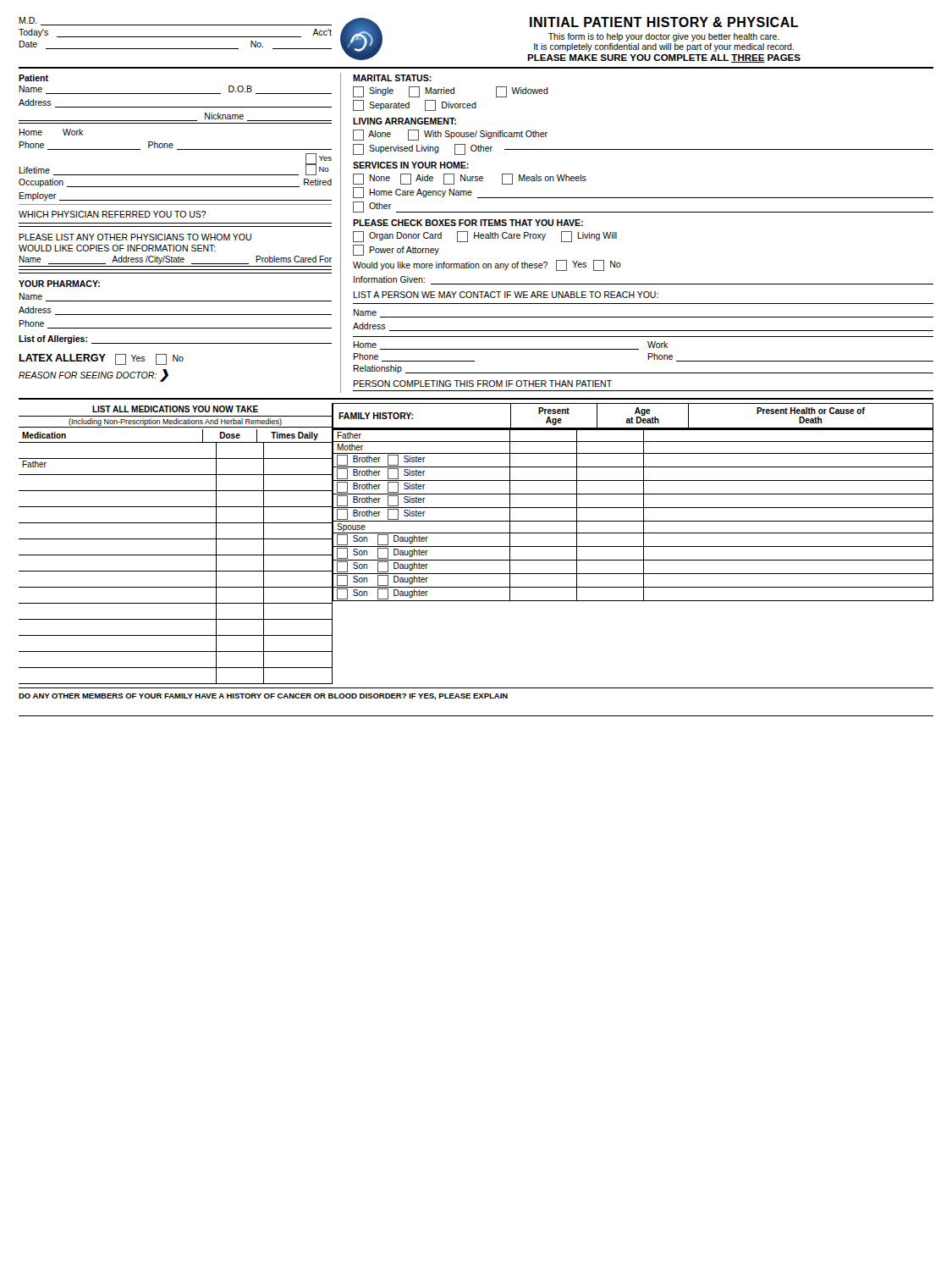The image size is (952, 1270).
Task: Click on the text block containing "PLEASE LIST ANY OTHER PHYSICIANS"
Action: point(135,237)
